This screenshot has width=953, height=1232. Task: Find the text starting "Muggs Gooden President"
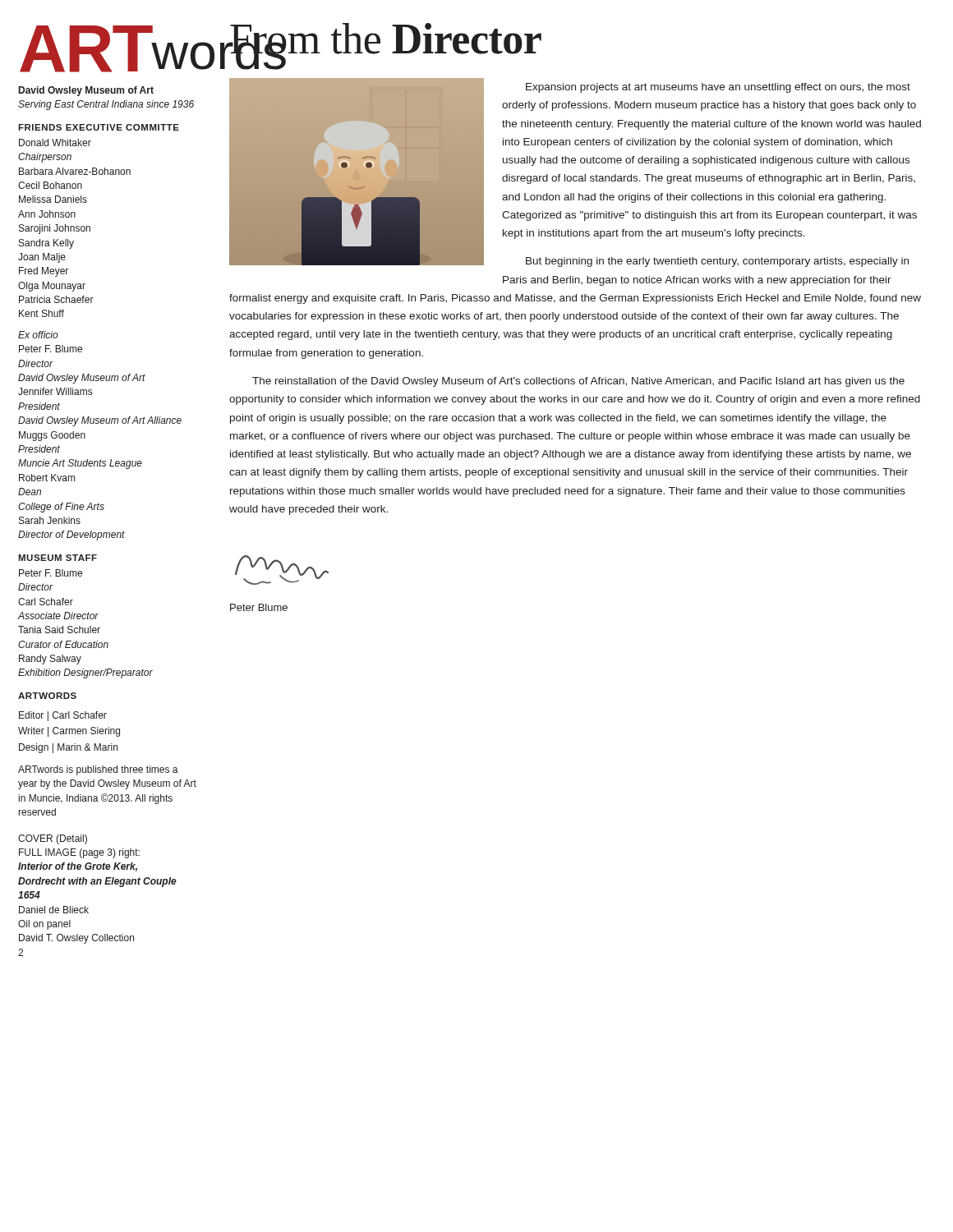click(107, 450)
